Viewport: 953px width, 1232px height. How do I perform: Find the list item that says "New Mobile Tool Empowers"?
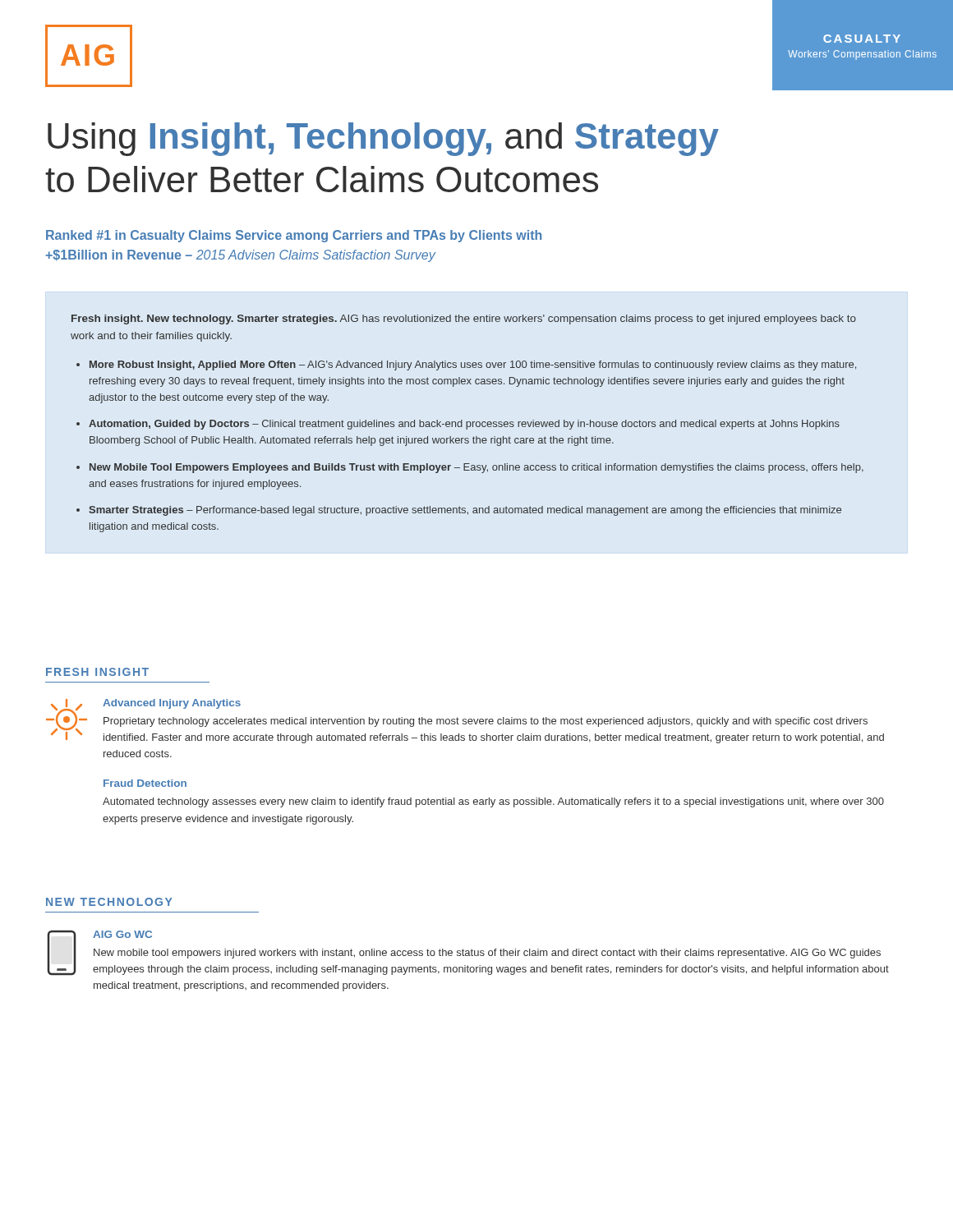pos(476,475)
